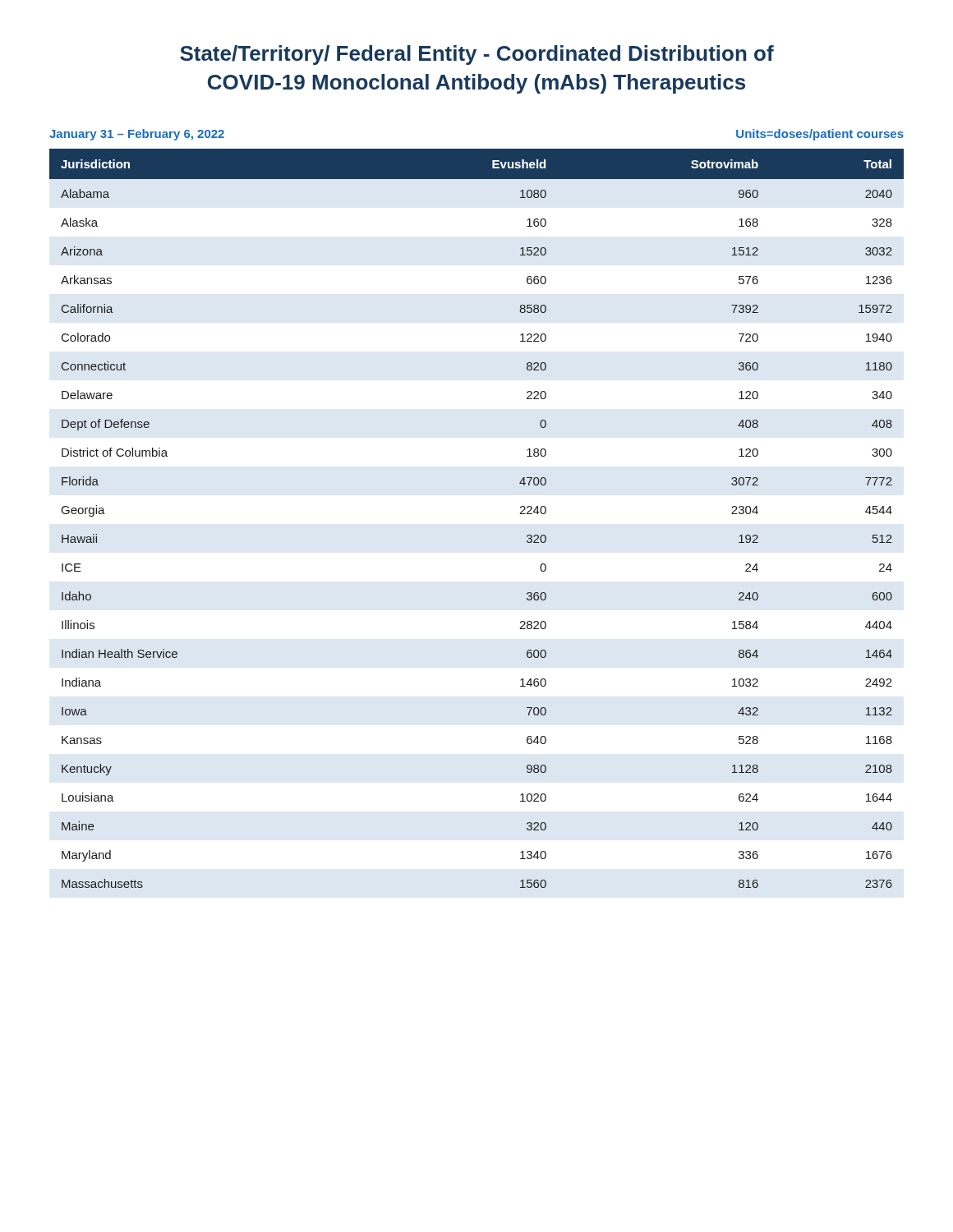Locate the text "Units=doses/patient courses"

pyautogui.click(x=820, y=134)
